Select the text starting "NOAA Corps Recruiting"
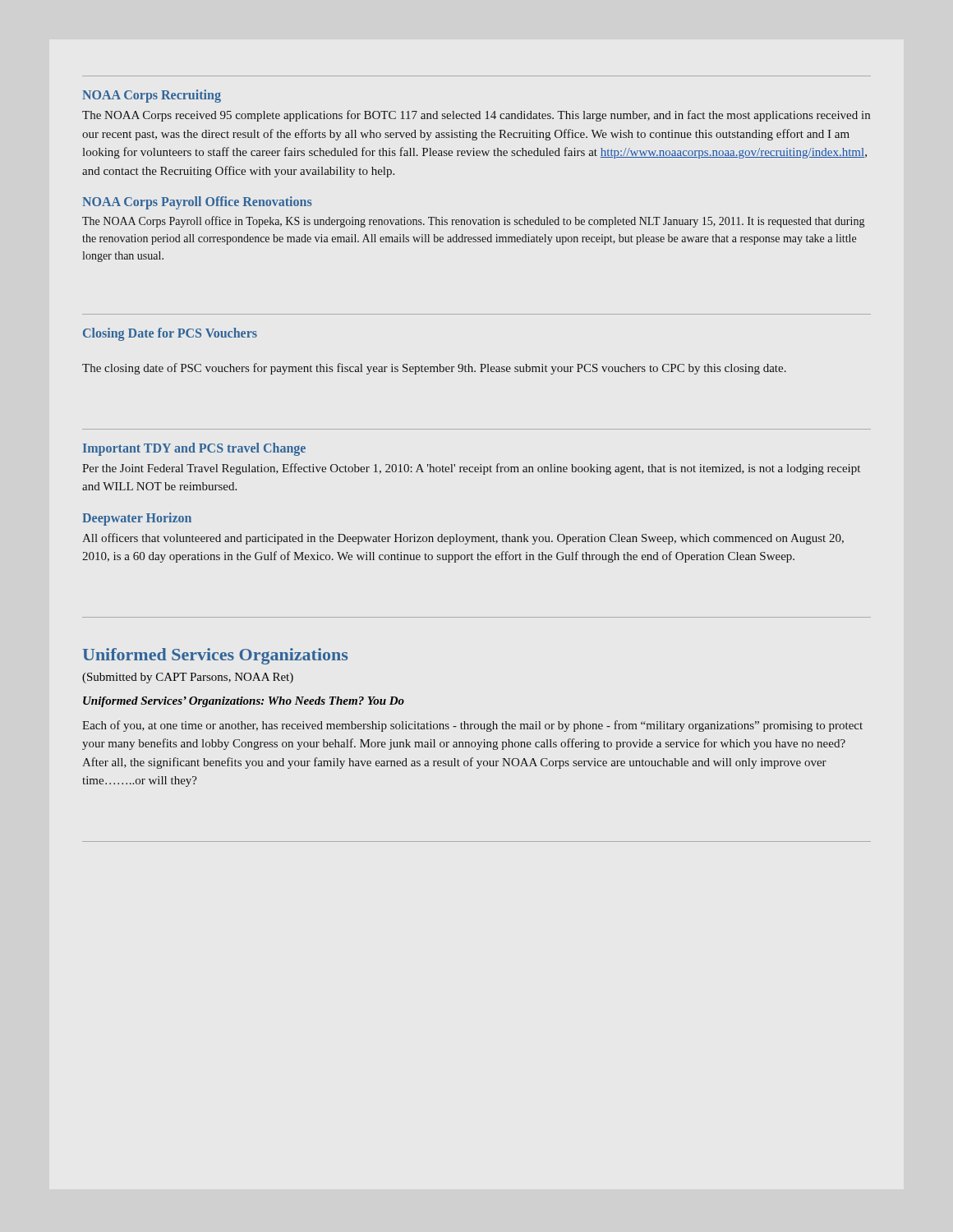This screenshot has width=953, height=1232. (152, 95)
